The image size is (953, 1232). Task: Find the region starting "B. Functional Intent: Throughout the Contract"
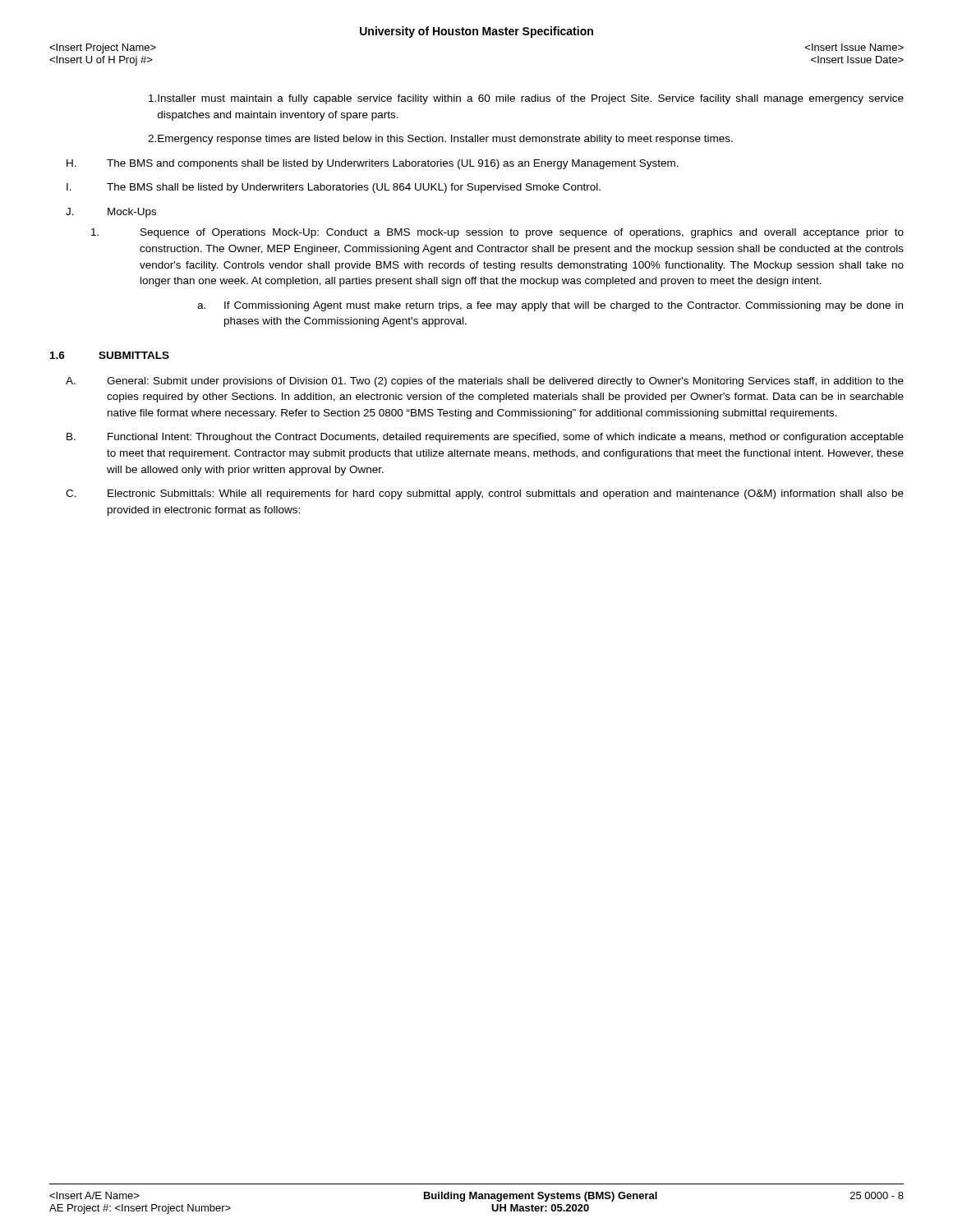pyautogui.click(x=476, y=453)
